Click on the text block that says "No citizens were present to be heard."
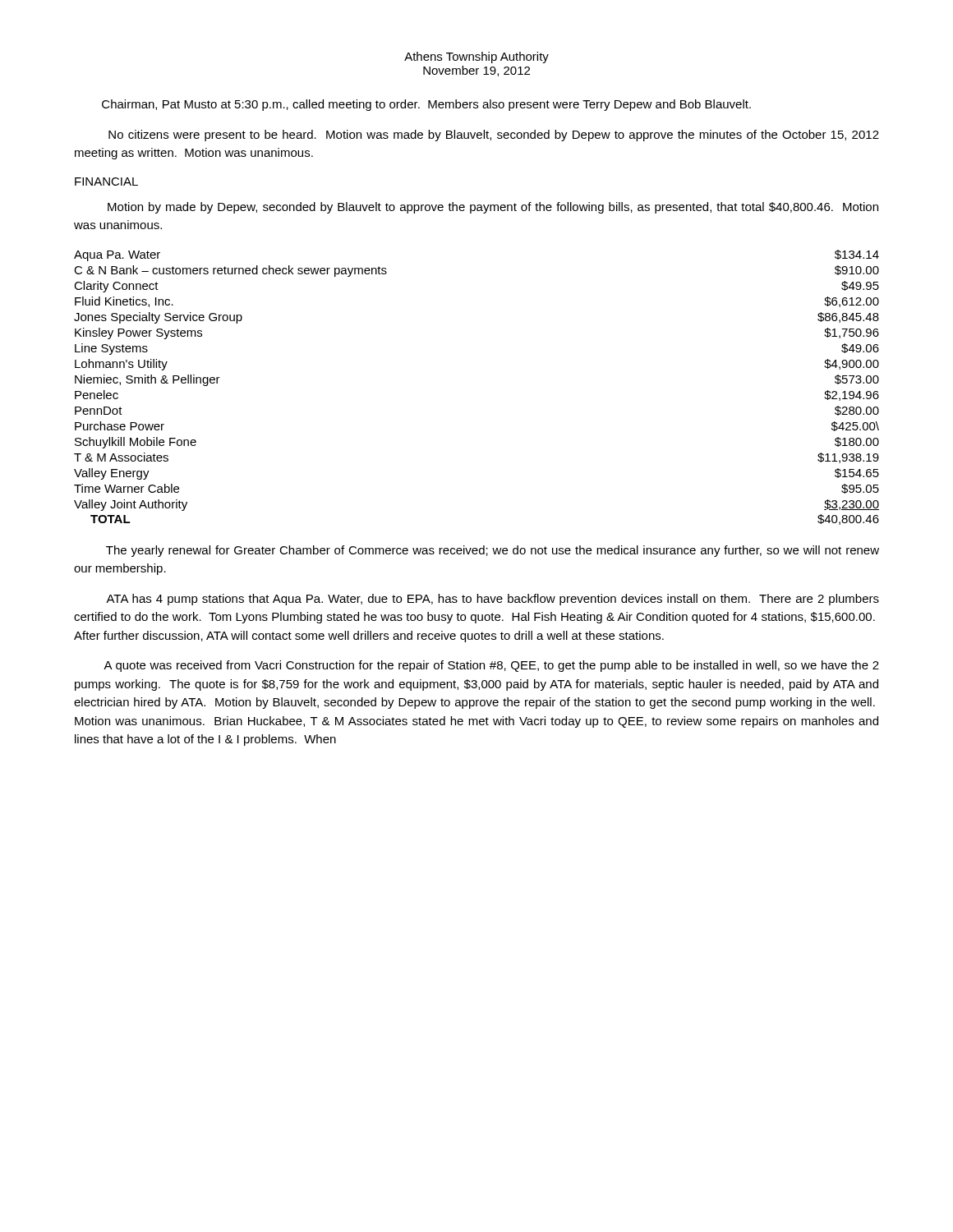The width and height of the screenshot is (953, 1232). (476, 143)
